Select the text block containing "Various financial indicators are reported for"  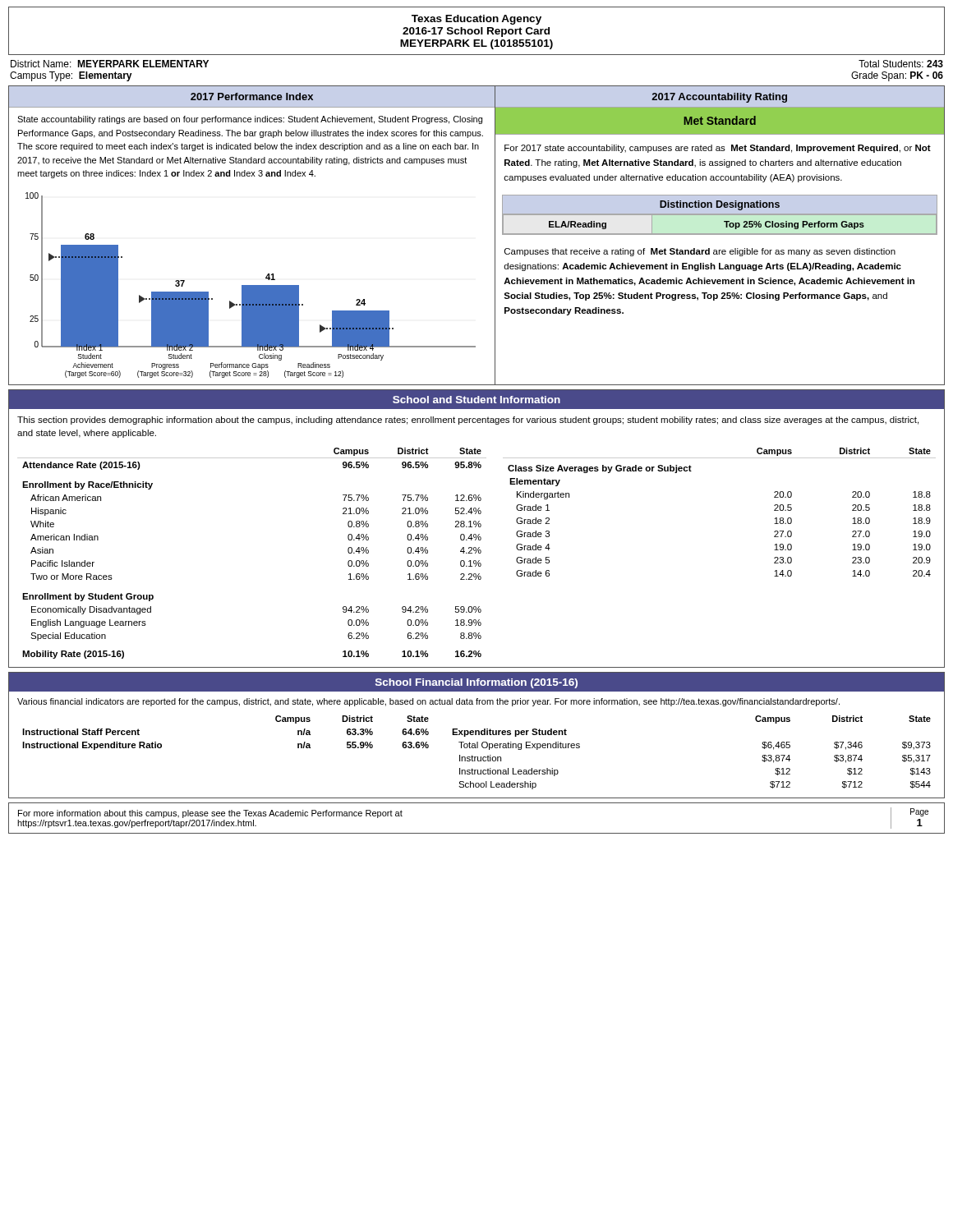click(429, 701)
